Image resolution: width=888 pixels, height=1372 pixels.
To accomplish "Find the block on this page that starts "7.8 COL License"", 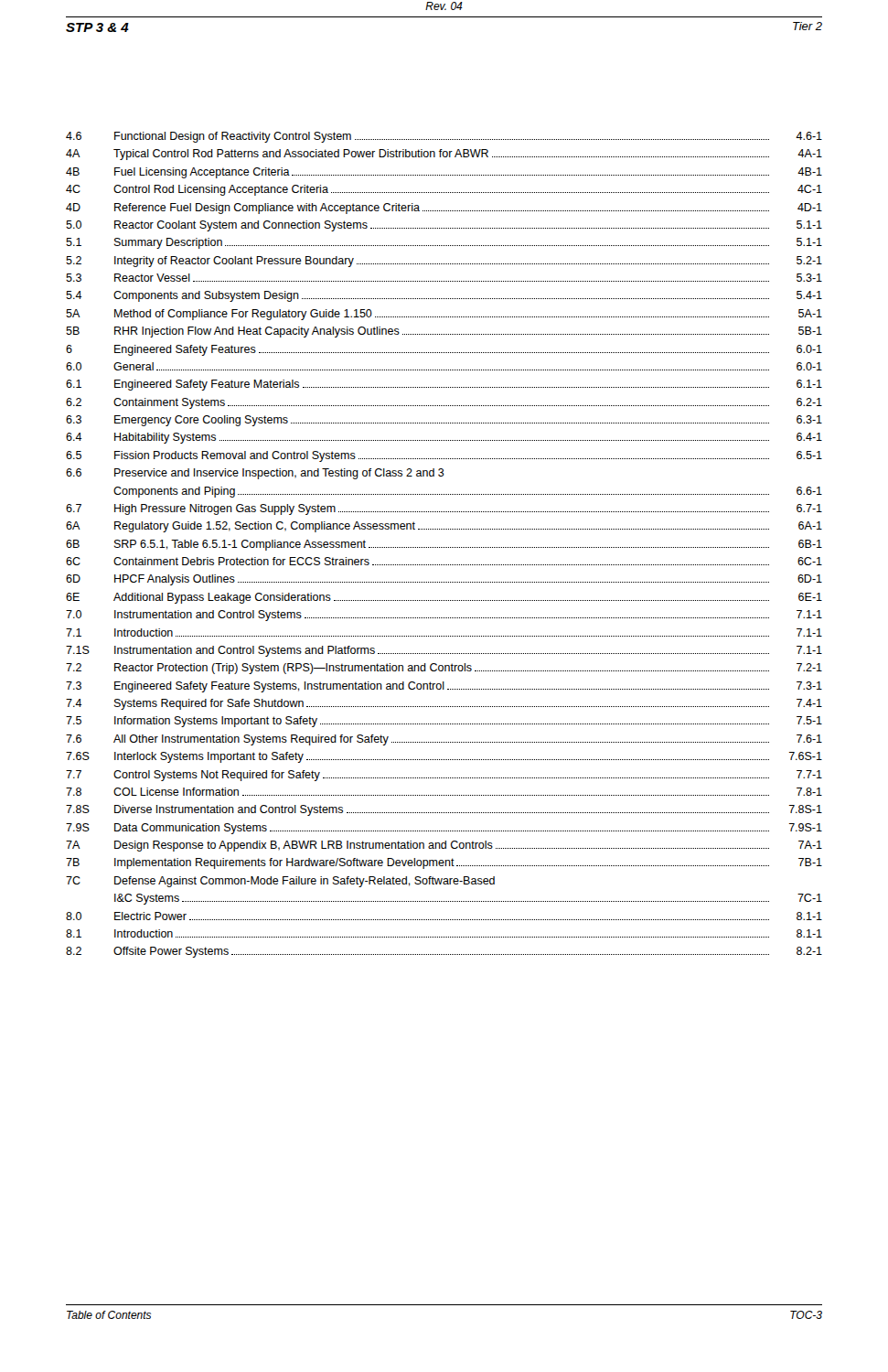I will [444, 793].
